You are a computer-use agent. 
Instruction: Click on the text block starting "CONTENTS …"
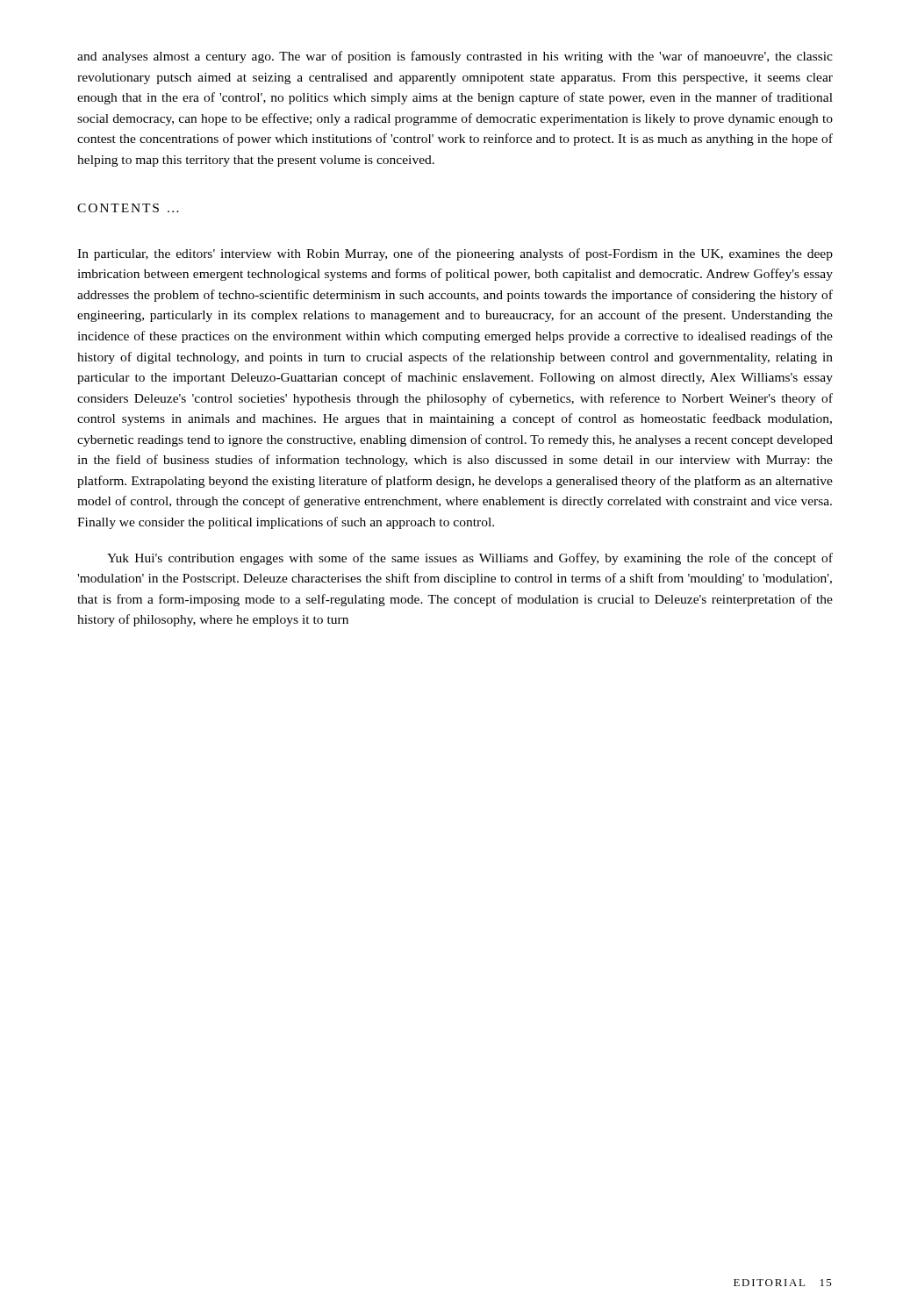click(129, 208)
